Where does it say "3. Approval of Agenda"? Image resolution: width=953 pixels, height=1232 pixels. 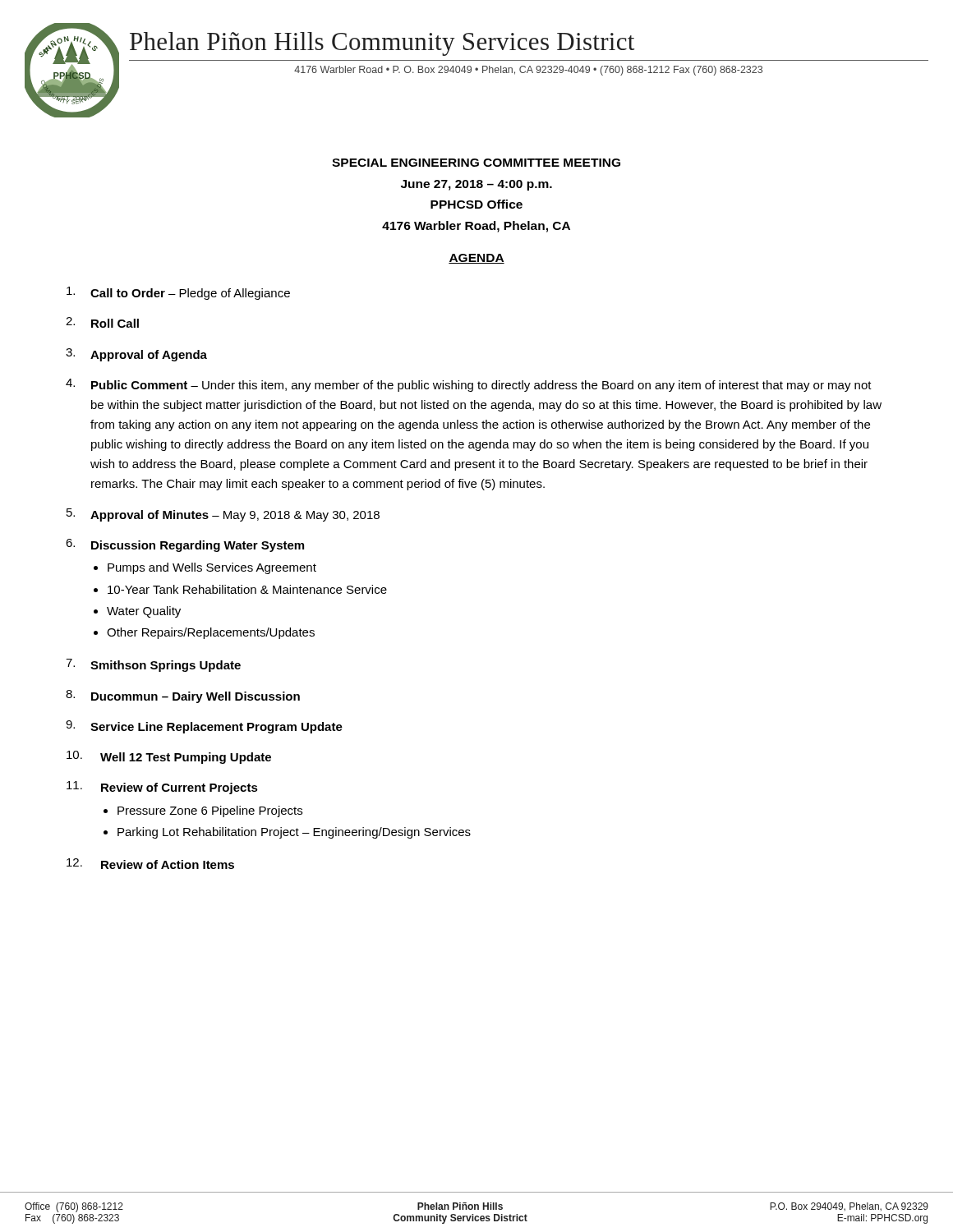coord(136,354)
